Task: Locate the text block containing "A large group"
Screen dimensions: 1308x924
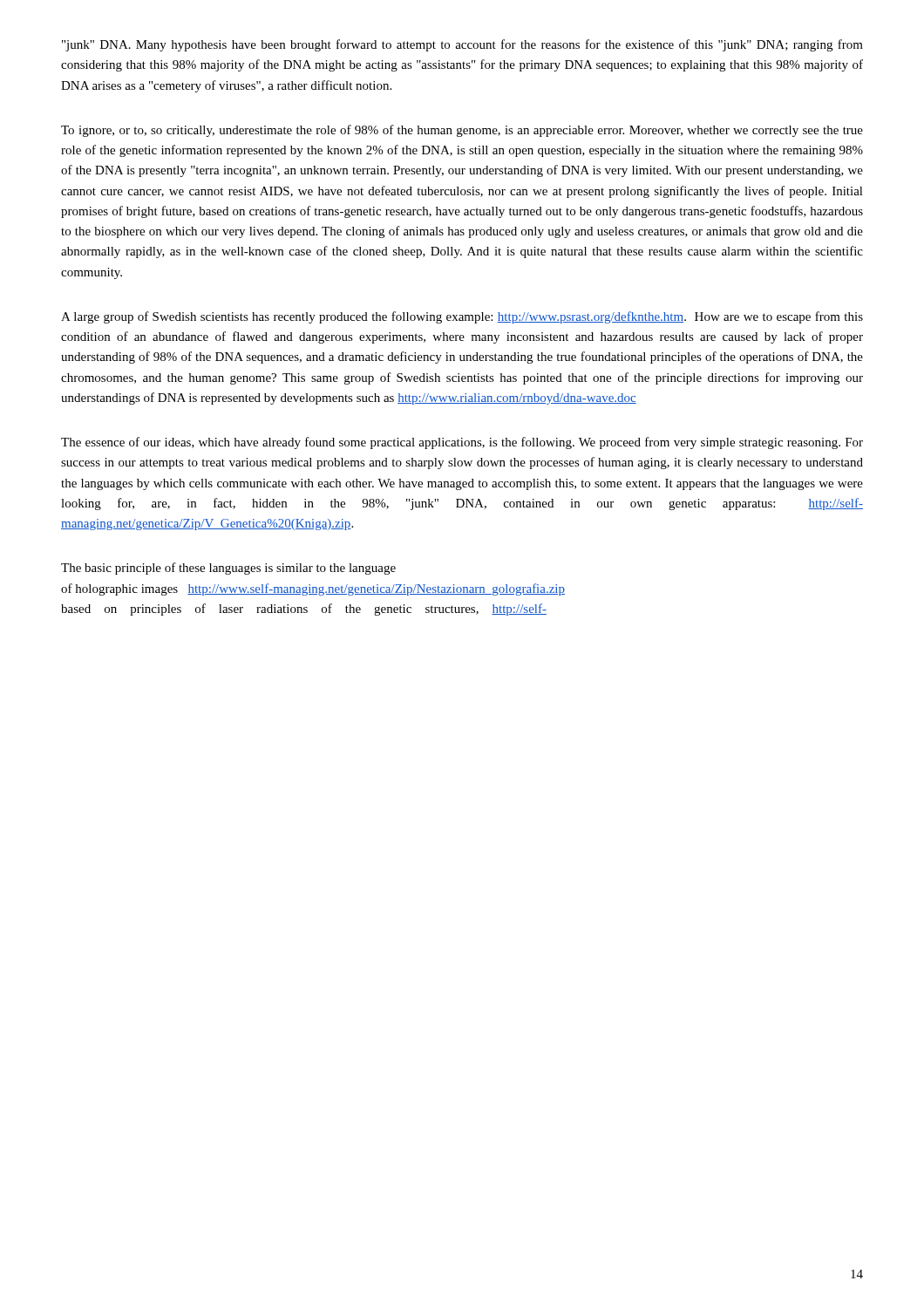Action: pyautogui.click(x=462, y=357)
